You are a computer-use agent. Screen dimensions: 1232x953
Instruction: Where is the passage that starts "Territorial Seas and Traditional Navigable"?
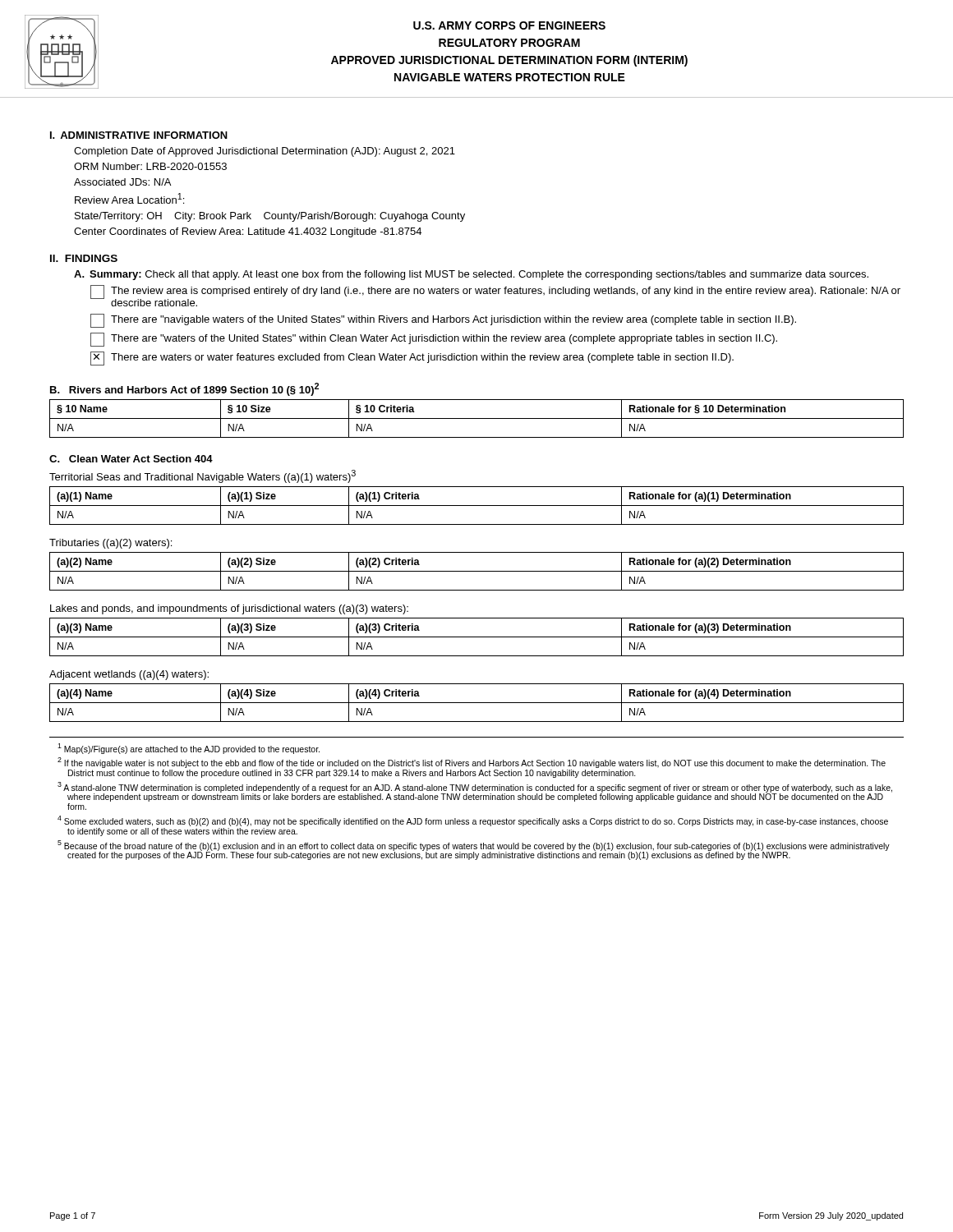203,475
